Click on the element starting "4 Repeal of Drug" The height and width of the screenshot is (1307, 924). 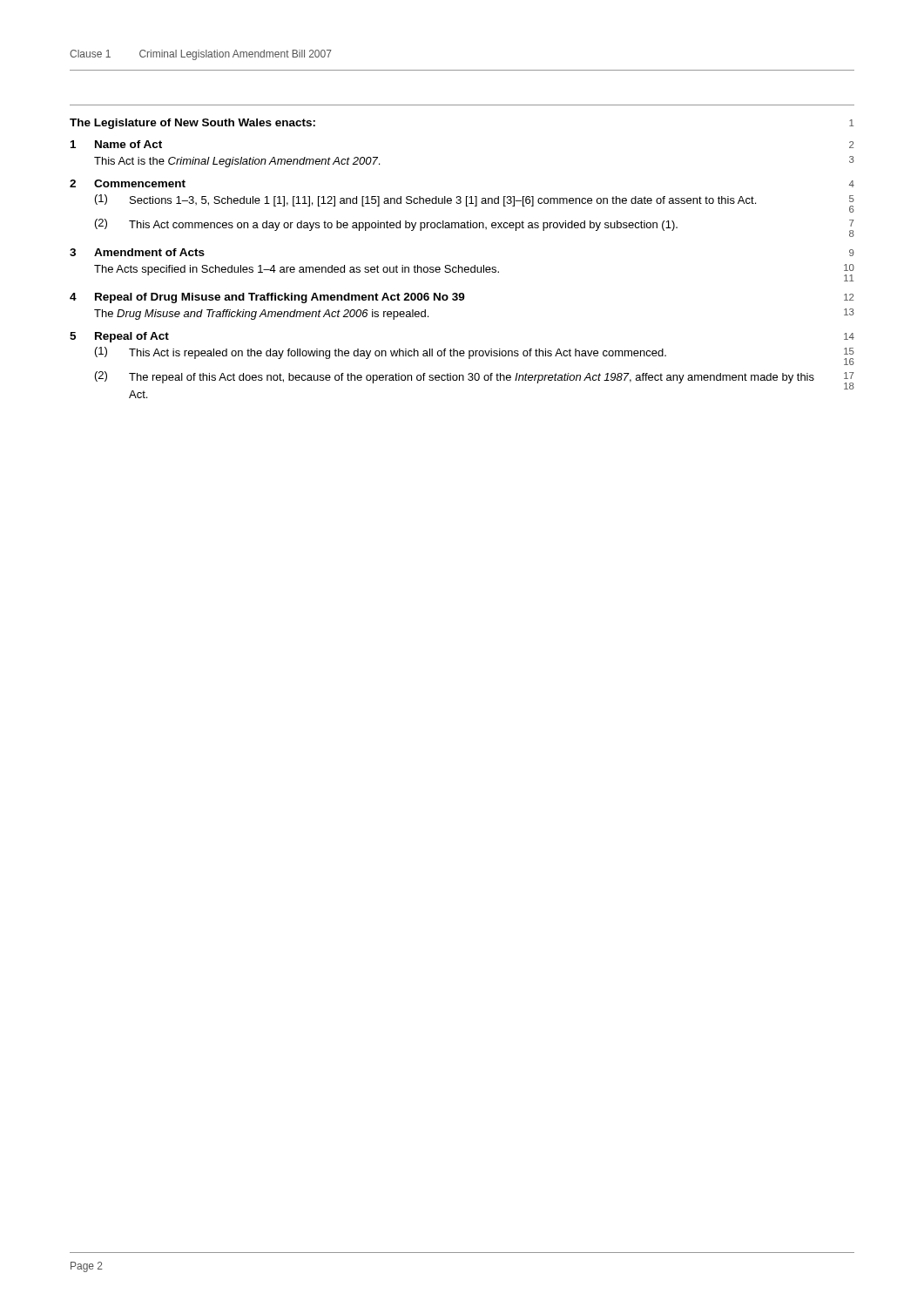[x=462, y=297]
